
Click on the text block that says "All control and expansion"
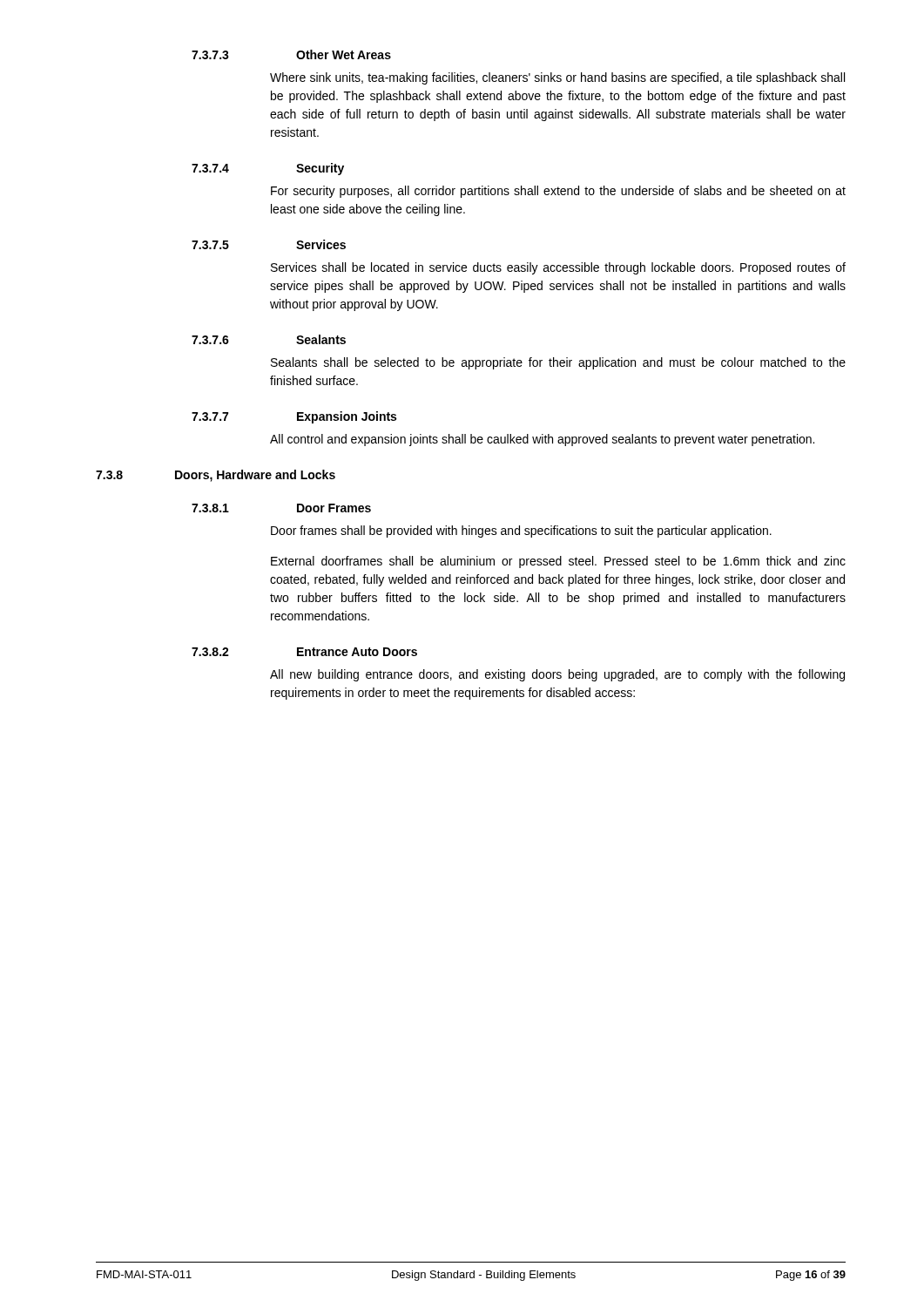pyautogui.click(x=543, y=439)
